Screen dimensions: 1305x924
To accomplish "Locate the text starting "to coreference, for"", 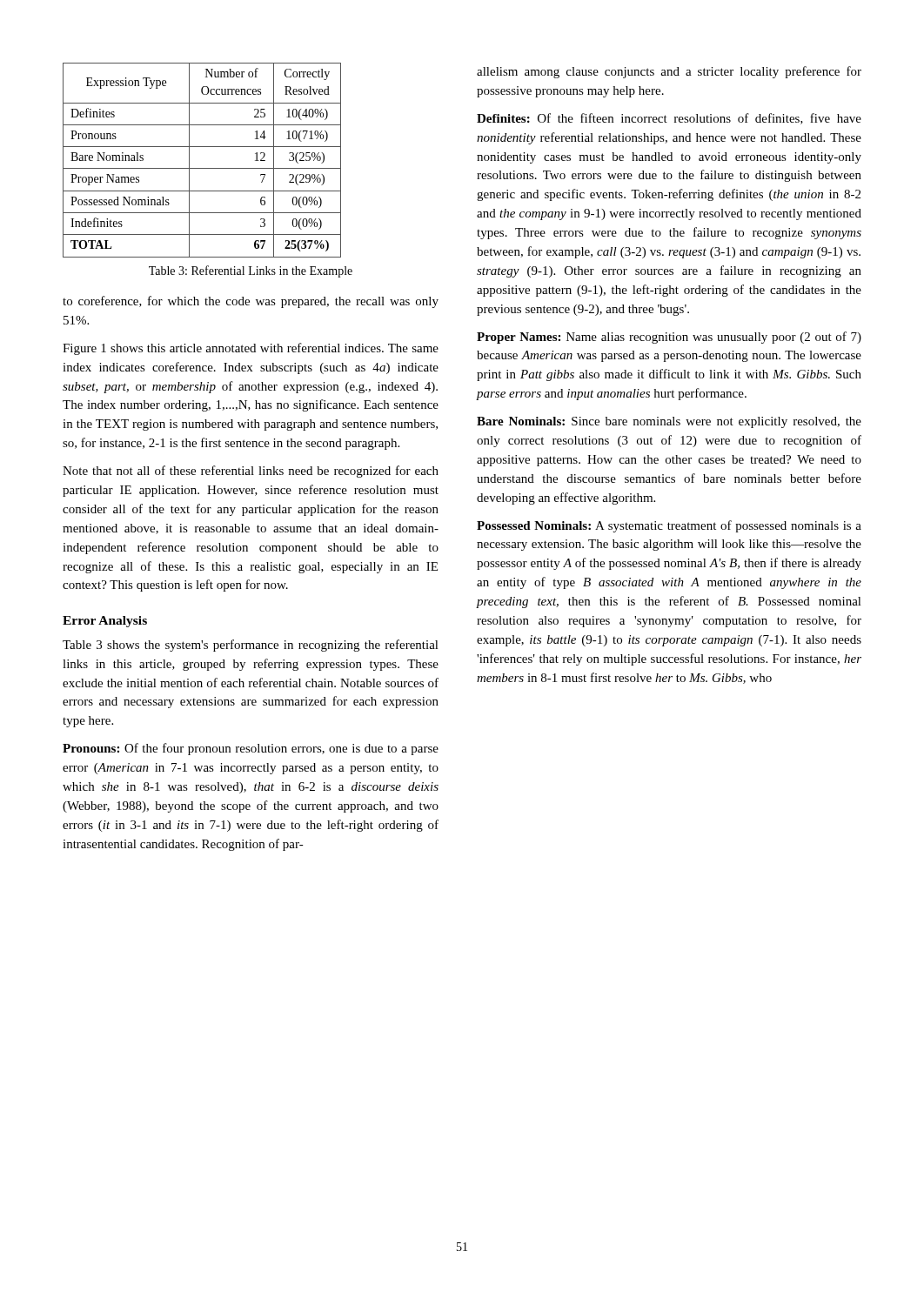I will [251, 311].
